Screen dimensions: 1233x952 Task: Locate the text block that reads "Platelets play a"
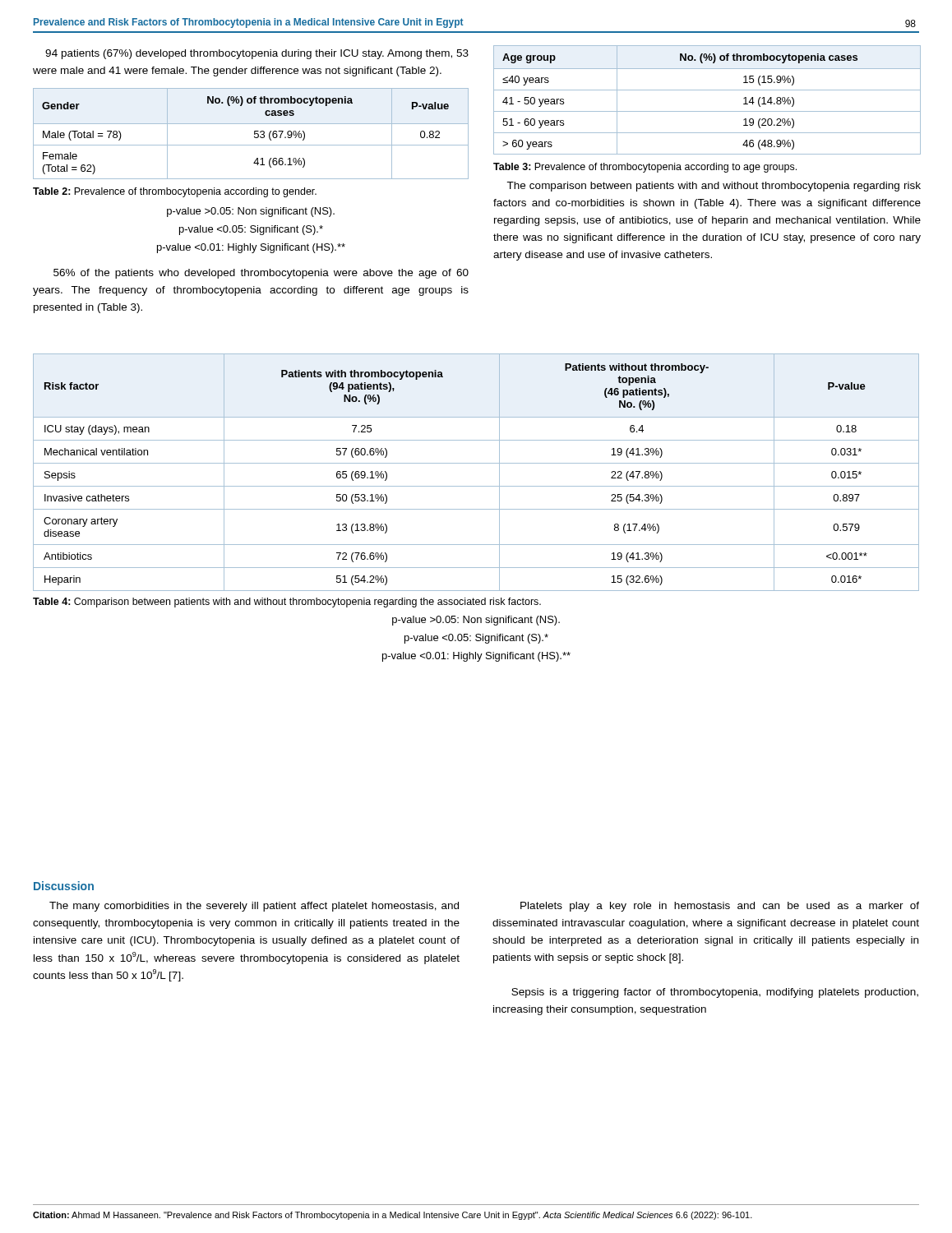(706, 931)
